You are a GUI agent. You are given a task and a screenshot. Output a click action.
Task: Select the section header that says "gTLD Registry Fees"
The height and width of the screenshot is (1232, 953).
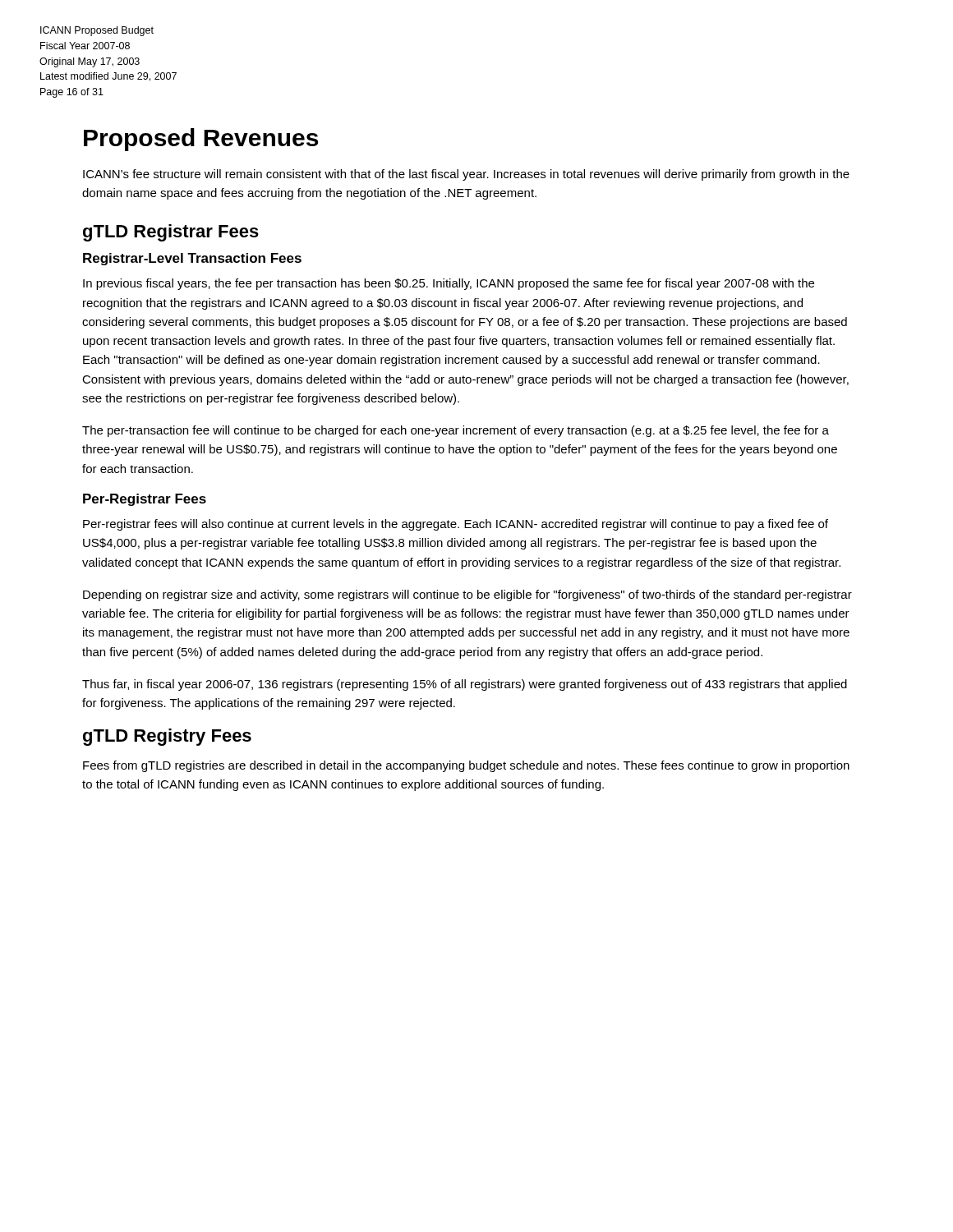[x=167, y=736]
